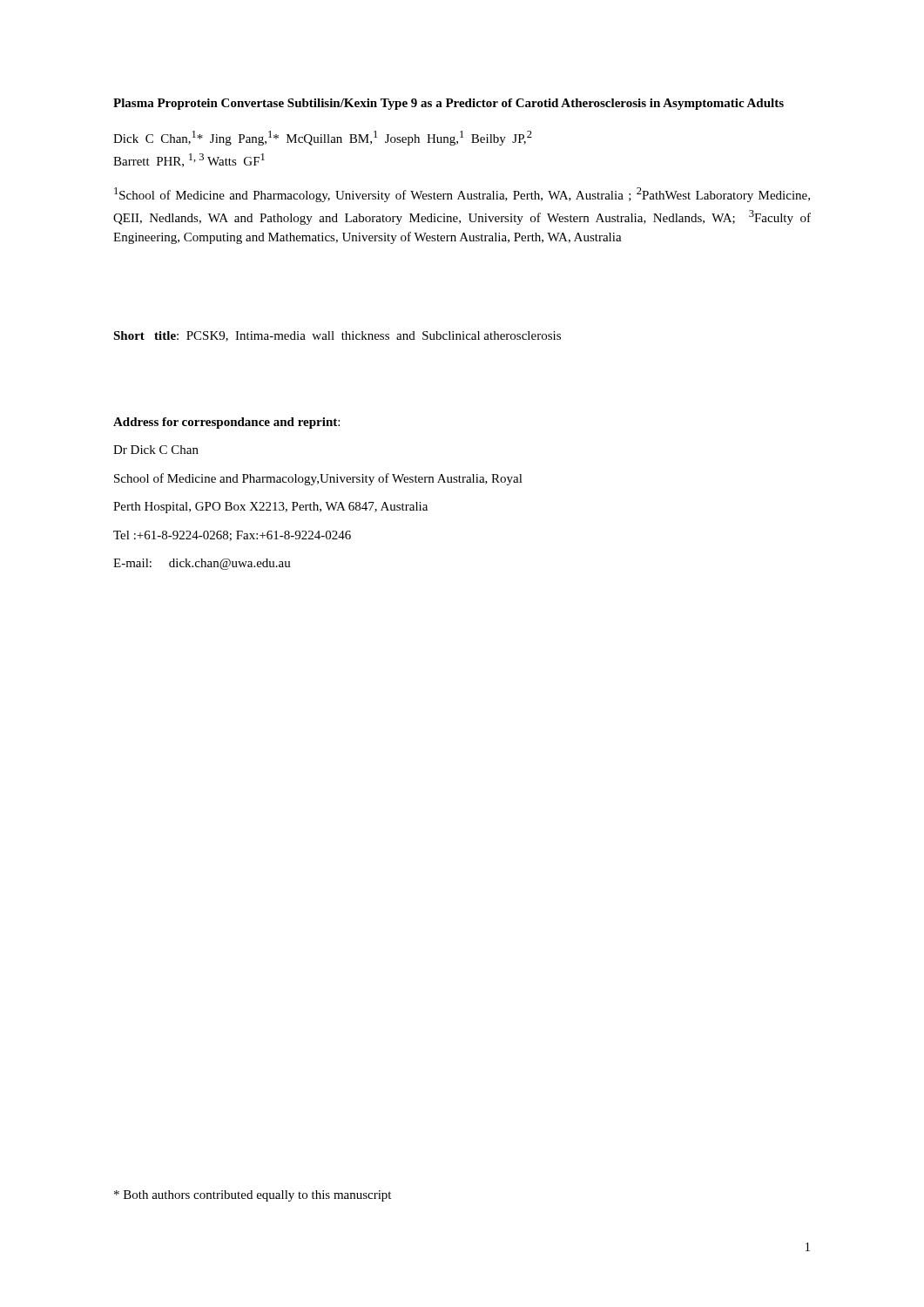Point to the block starting "Both authors contributed equally to"
This screenshot has width=924, height=1307.
[252, 1195]
